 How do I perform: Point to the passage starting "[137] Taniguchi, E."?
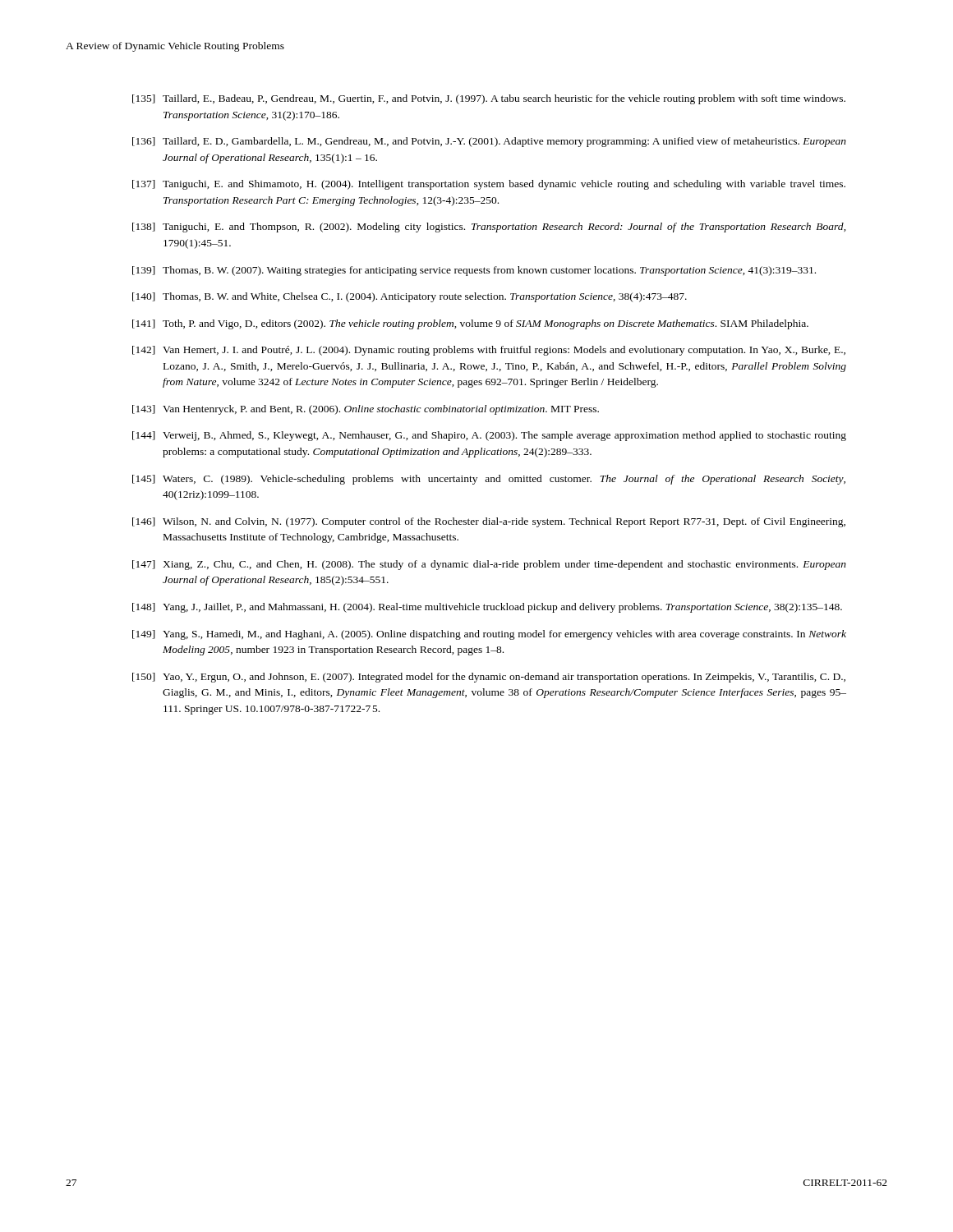[489, 192]
